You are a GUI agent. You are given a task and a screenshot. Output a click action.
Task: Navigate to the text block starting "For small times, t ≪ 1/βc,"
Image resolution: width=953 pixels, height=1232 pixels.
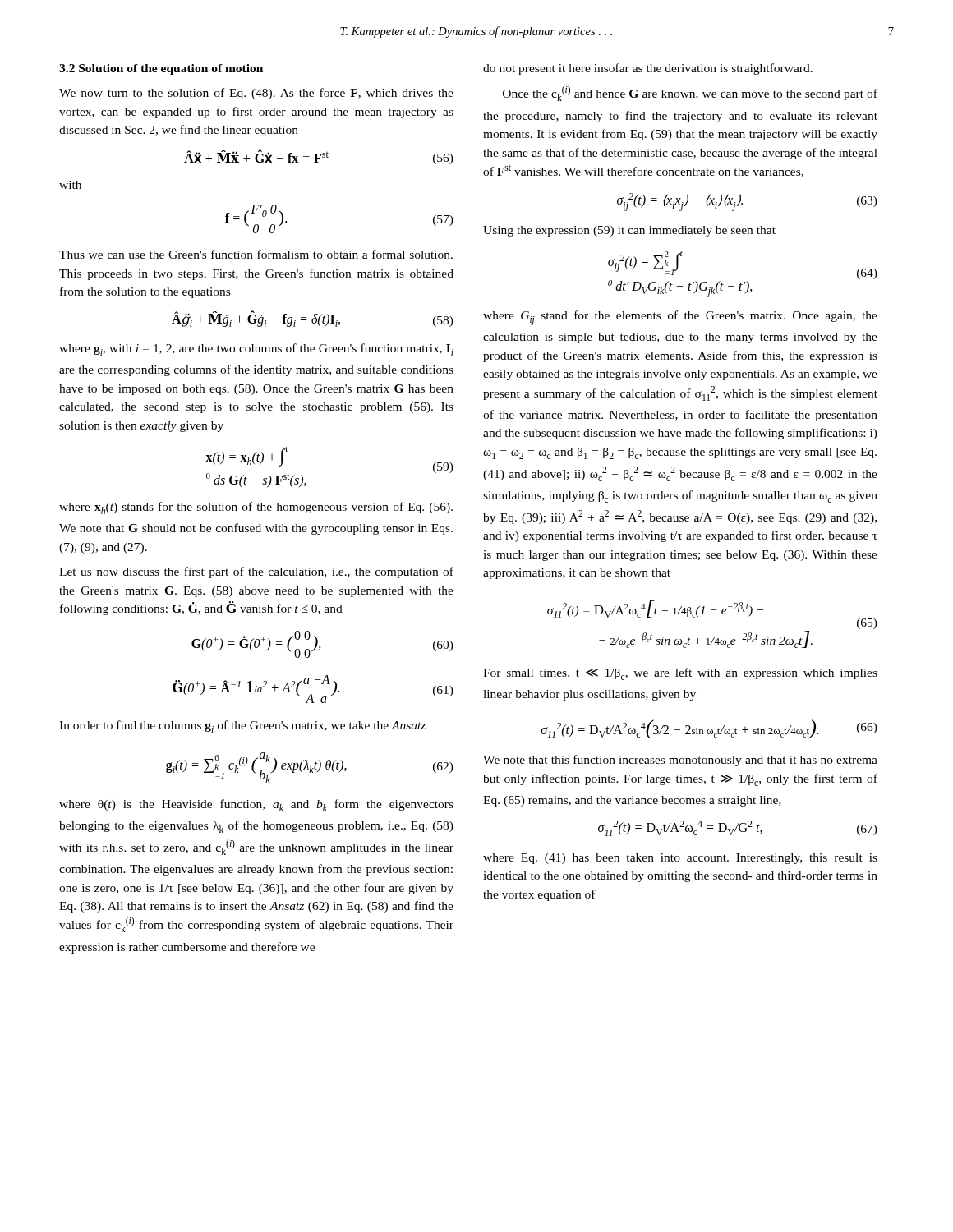point(680,684)
